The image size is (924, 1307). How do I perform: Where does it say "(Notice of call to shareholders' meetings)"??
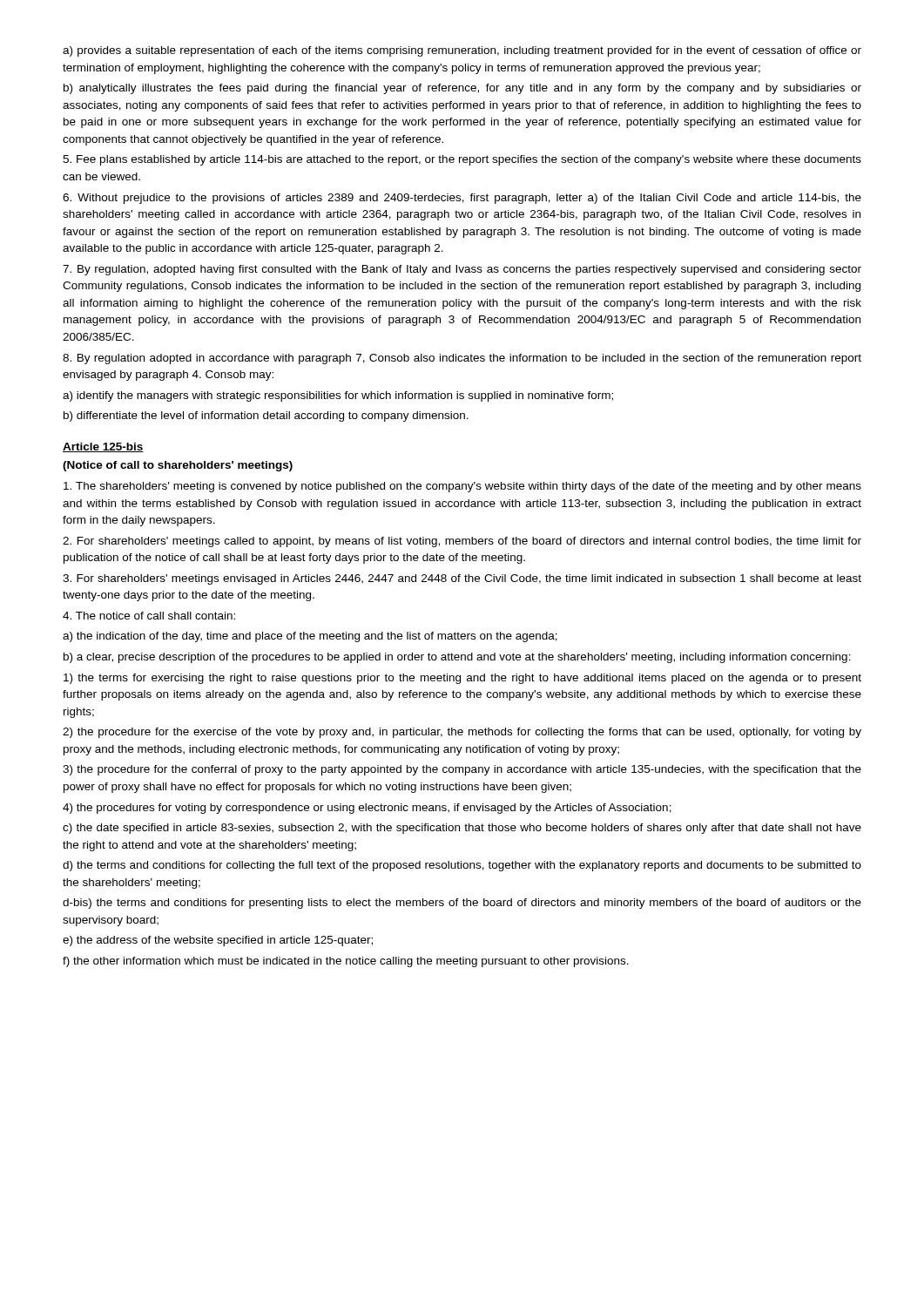[178, 465]
